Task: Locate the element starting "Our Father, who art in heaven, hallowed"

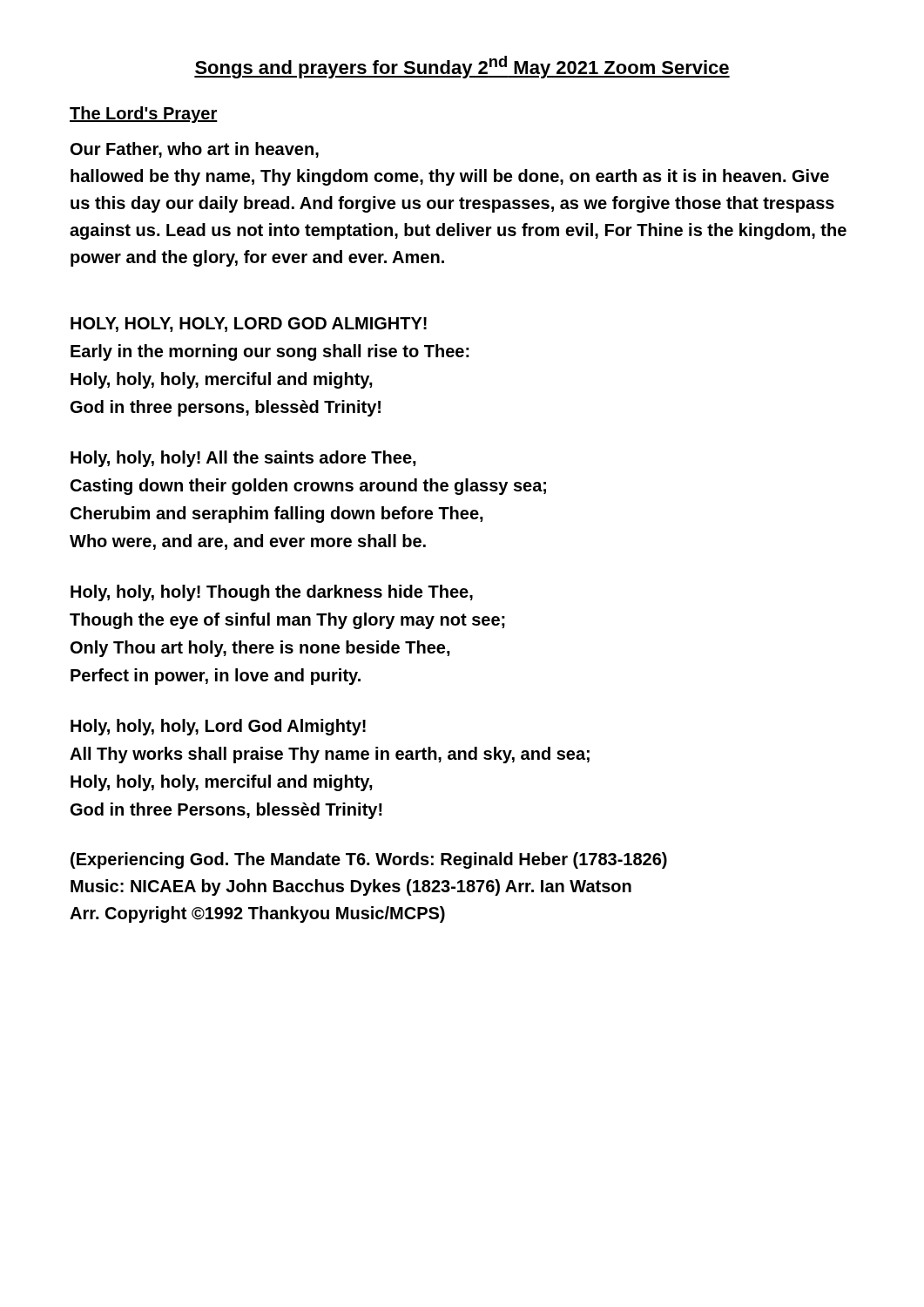Action: click(x=458, y=203)
